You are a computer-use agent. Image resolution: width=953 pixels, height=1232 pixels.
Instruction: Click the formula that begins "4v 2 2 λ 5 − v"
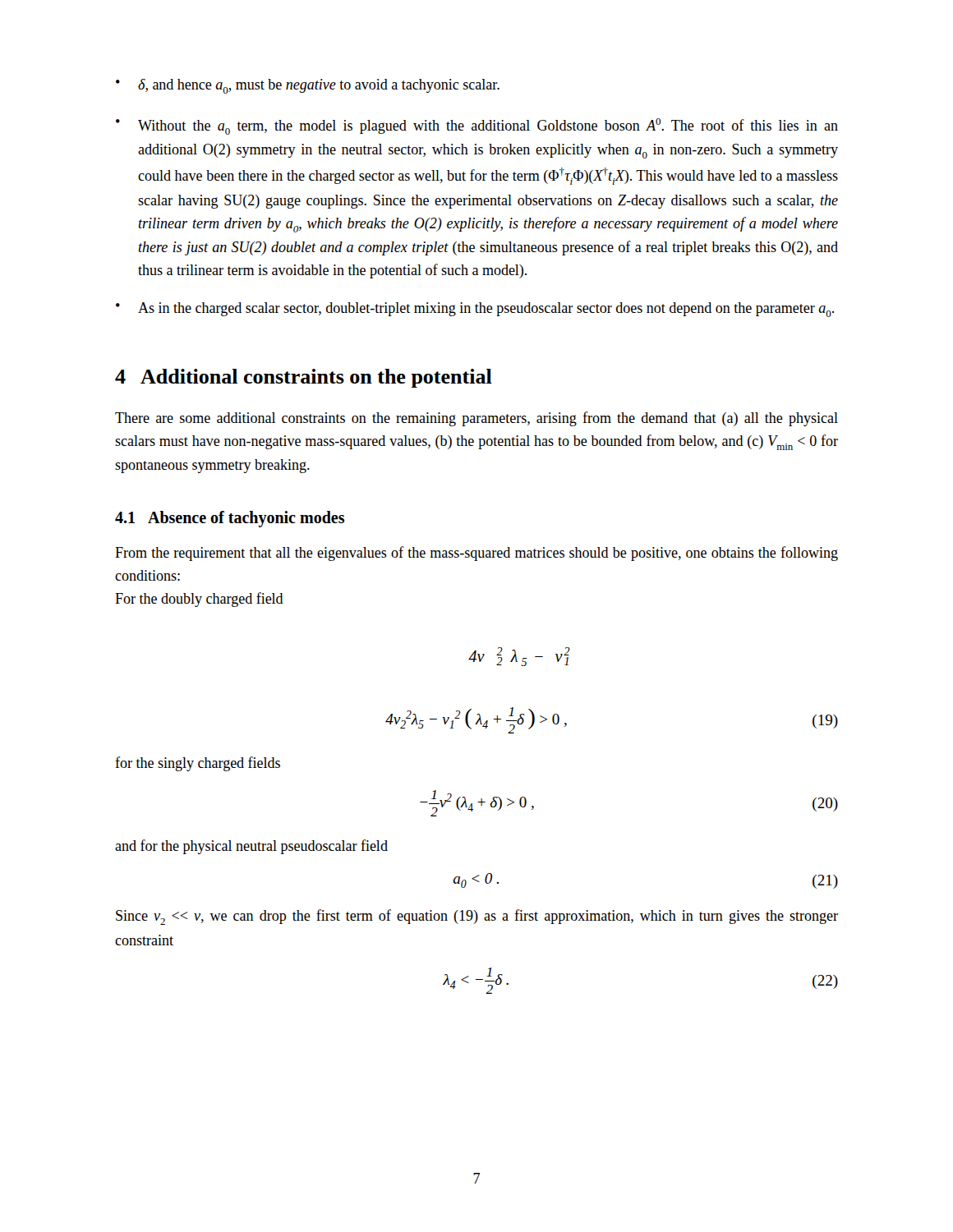519,657
